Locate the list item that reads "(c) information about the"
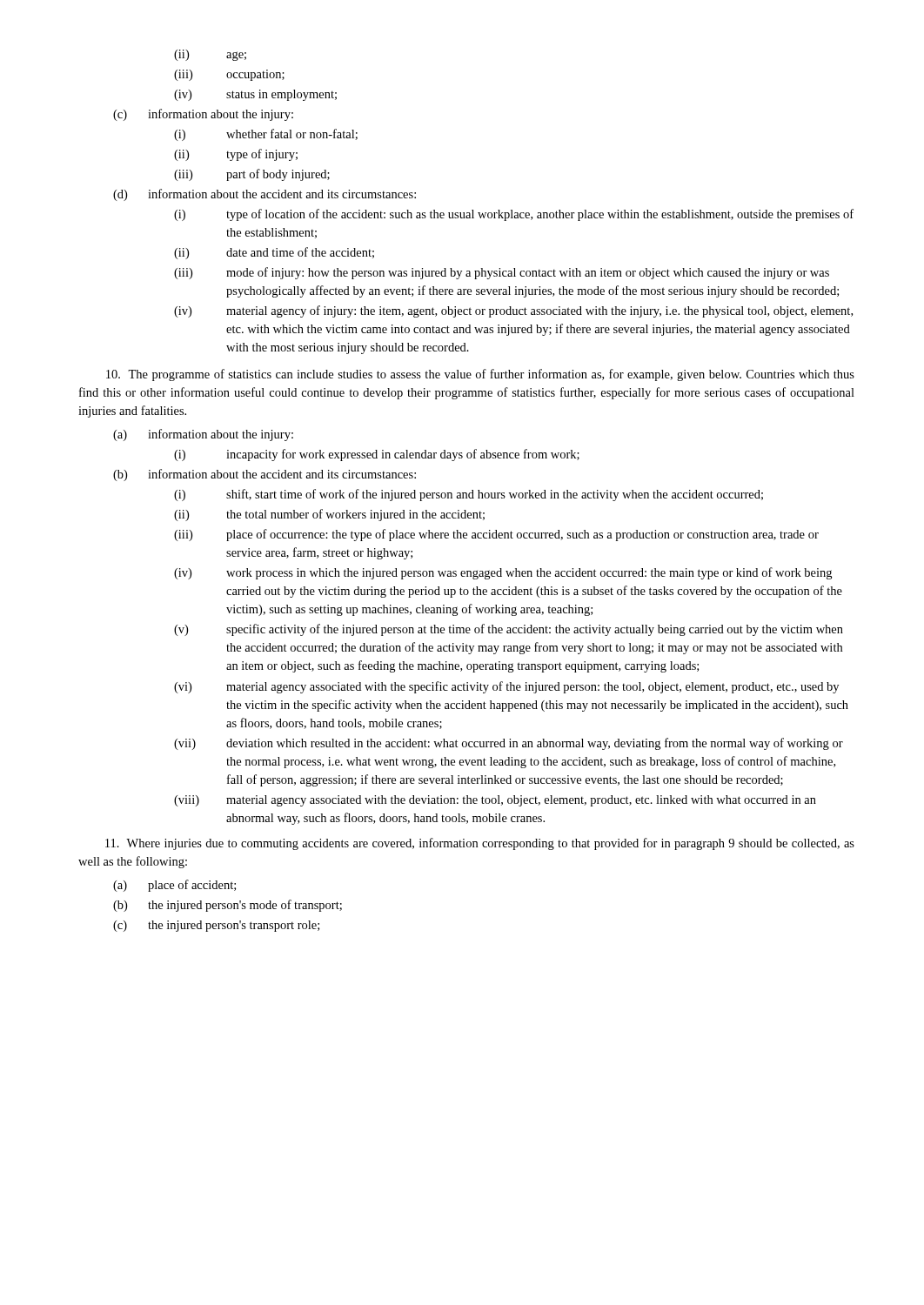 pyautogui.click(x=203, y=115)
